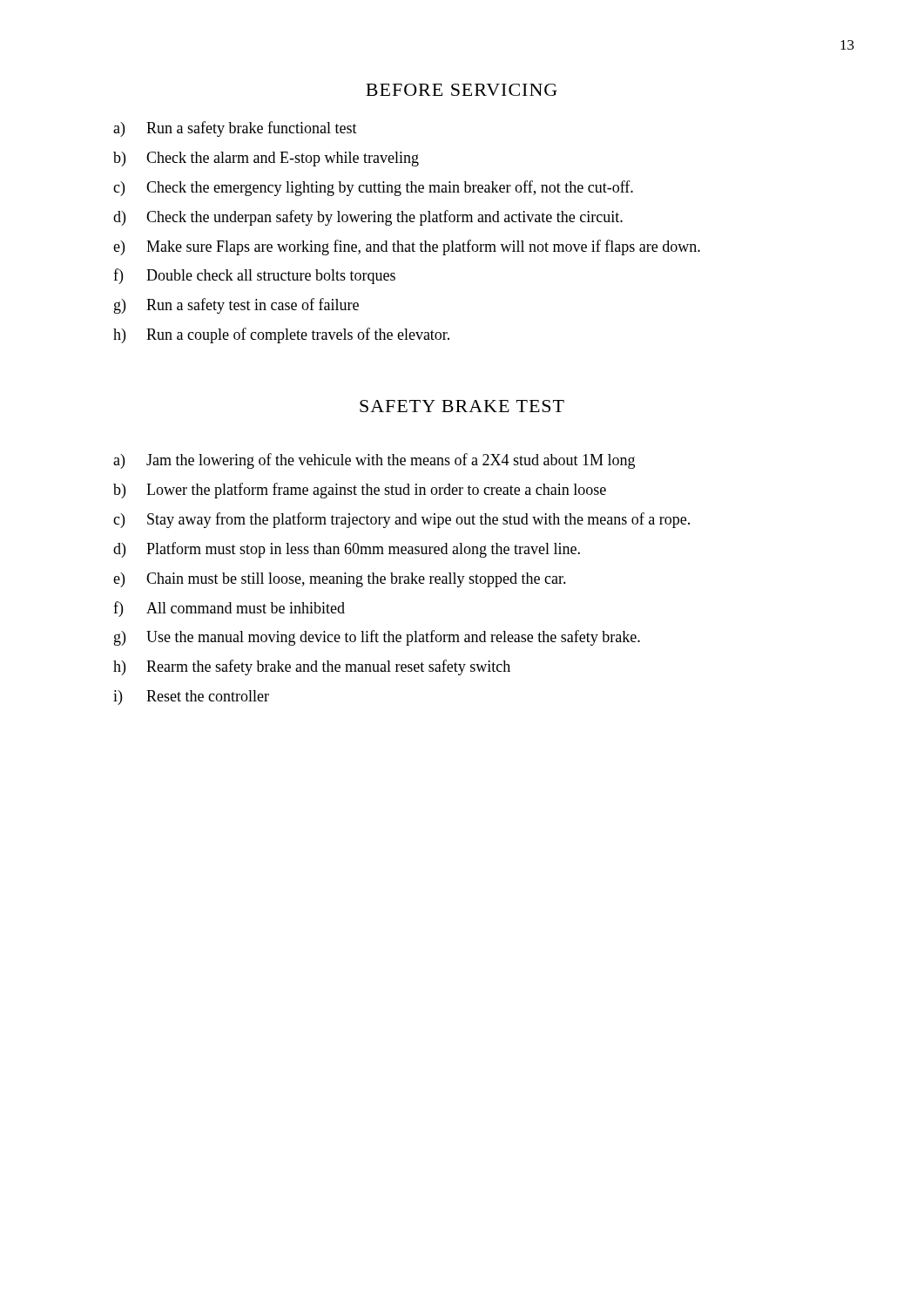Navigate to the text block starting "g) Use the manual moving device"

[x=471, y=638]
